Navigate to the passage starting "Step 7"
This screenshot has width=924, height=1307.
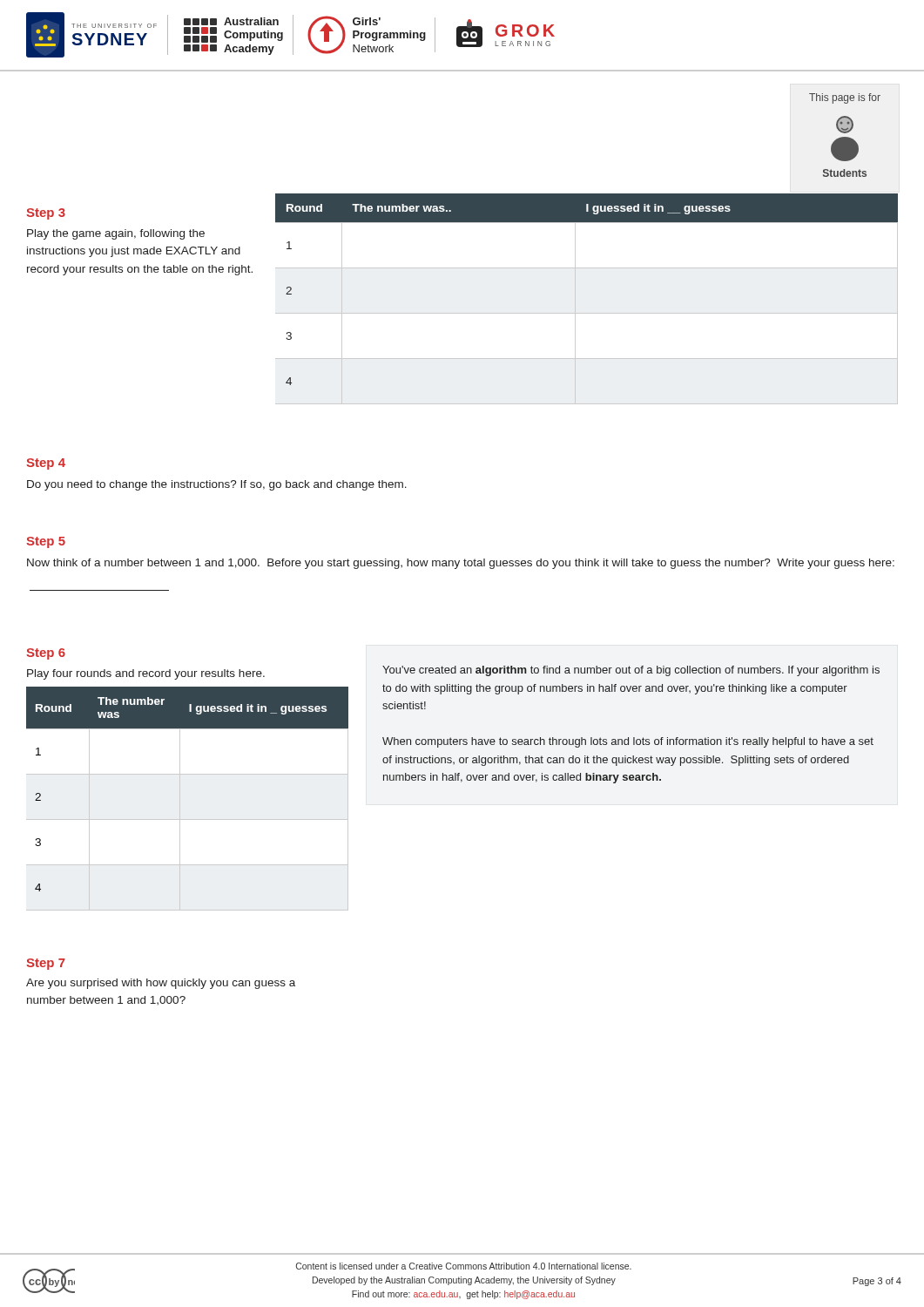tap(46, 962)
